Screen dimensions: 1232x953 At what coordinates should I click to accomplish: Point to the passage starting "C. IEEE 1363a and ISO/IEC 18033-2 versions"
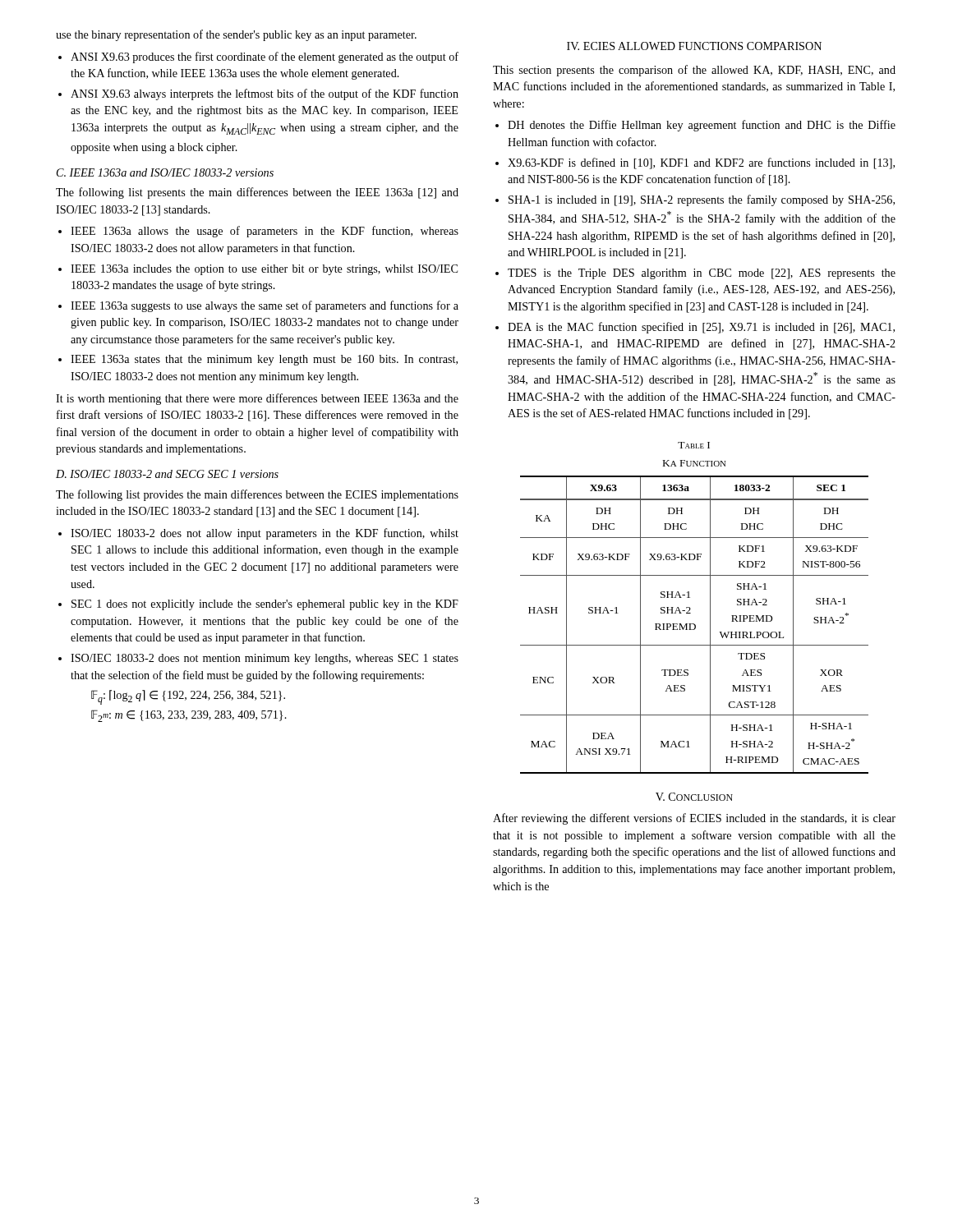coord(165,172)
